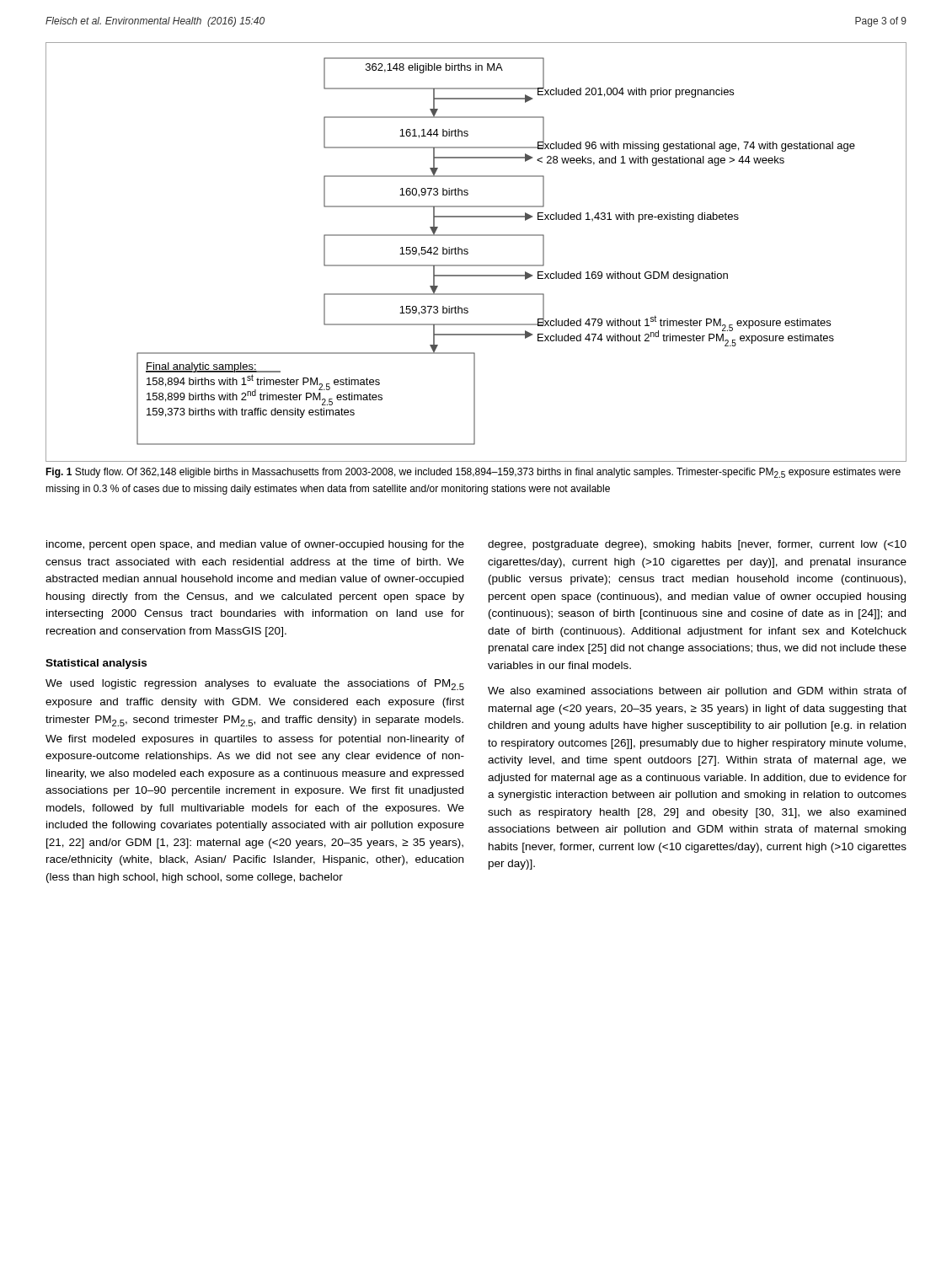The image size is (952, 1264).
Task: Find "Statistical analysis" on this page
Action: pyautogui.click(x=96, y=663)
